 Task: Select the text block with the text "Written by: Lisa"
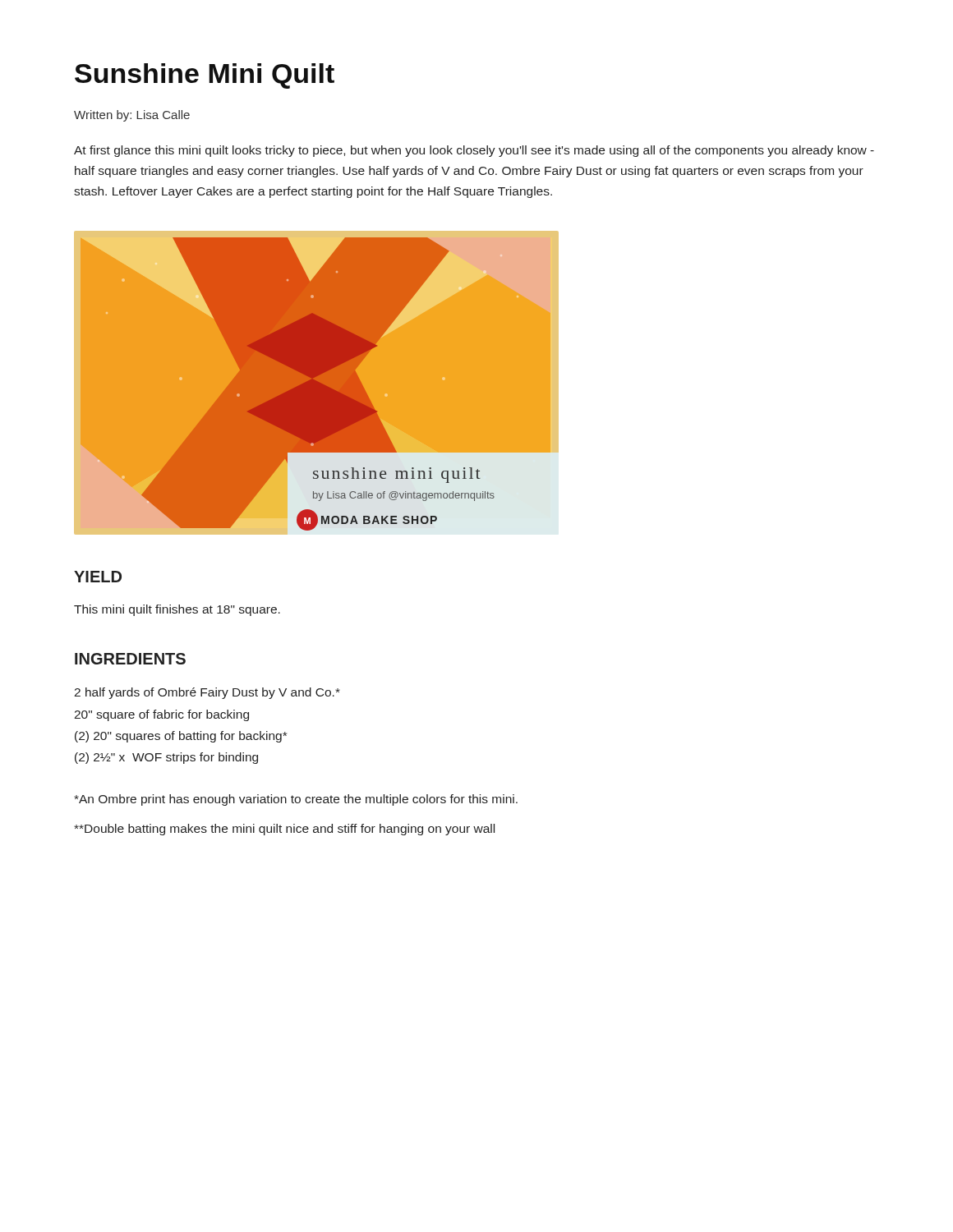[132, 115]
